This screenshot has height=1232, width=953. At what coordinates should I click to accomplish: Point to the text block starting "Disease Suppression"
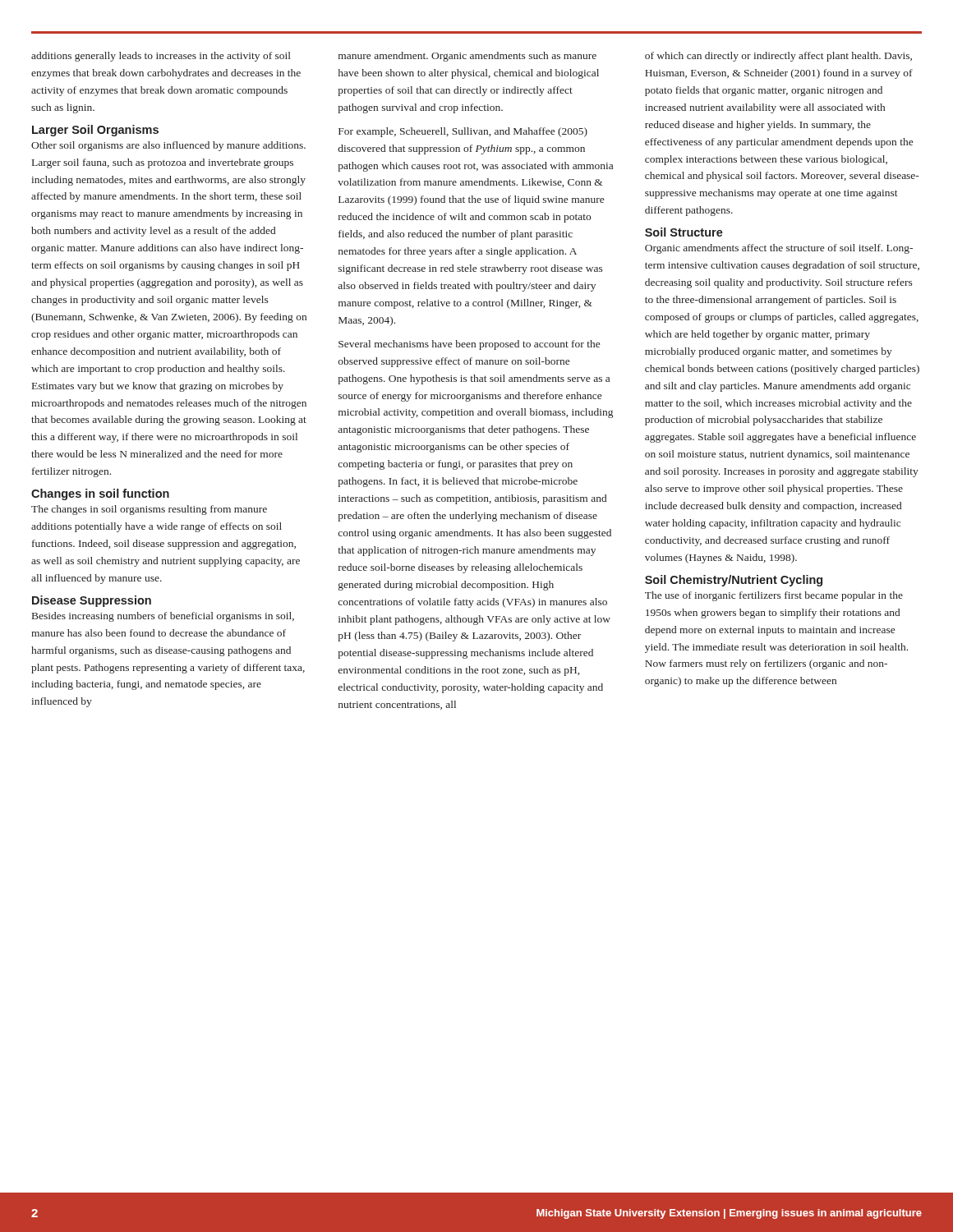click(x=91, y=600)
